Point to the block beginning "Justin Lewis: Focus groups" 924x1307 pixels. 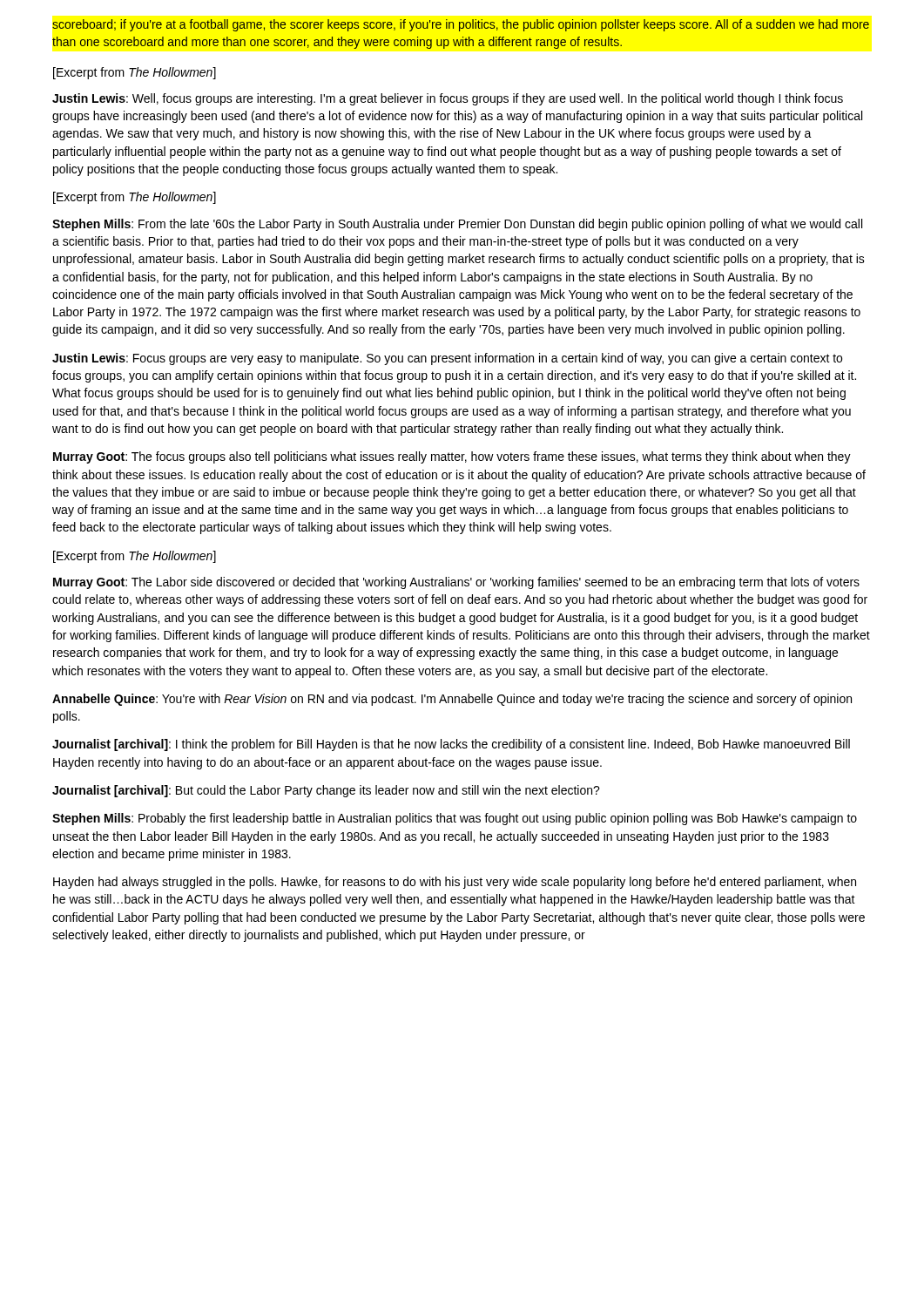455,393
